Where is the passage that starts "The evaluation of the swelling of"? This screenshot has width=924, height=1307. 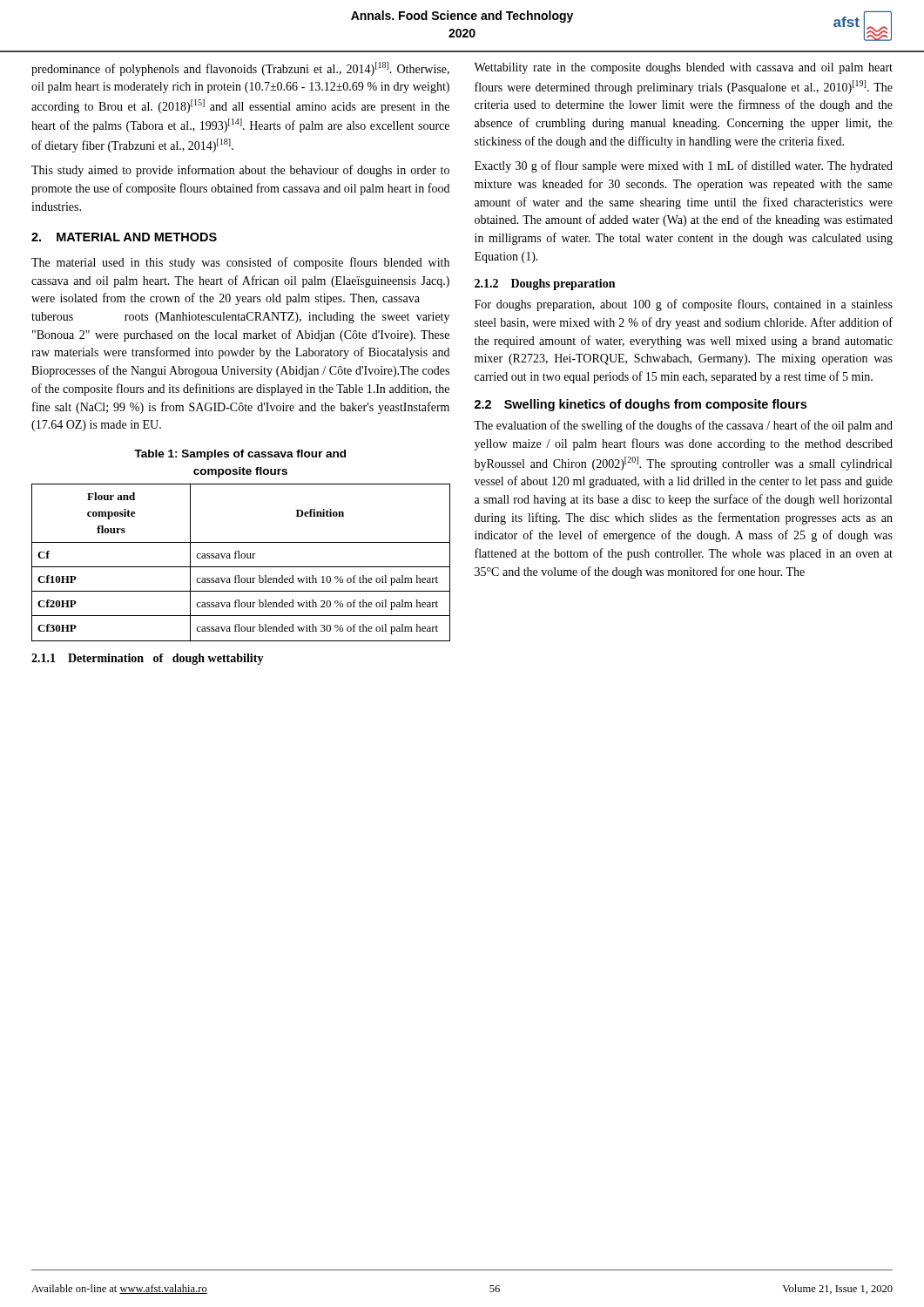[683, 500]
